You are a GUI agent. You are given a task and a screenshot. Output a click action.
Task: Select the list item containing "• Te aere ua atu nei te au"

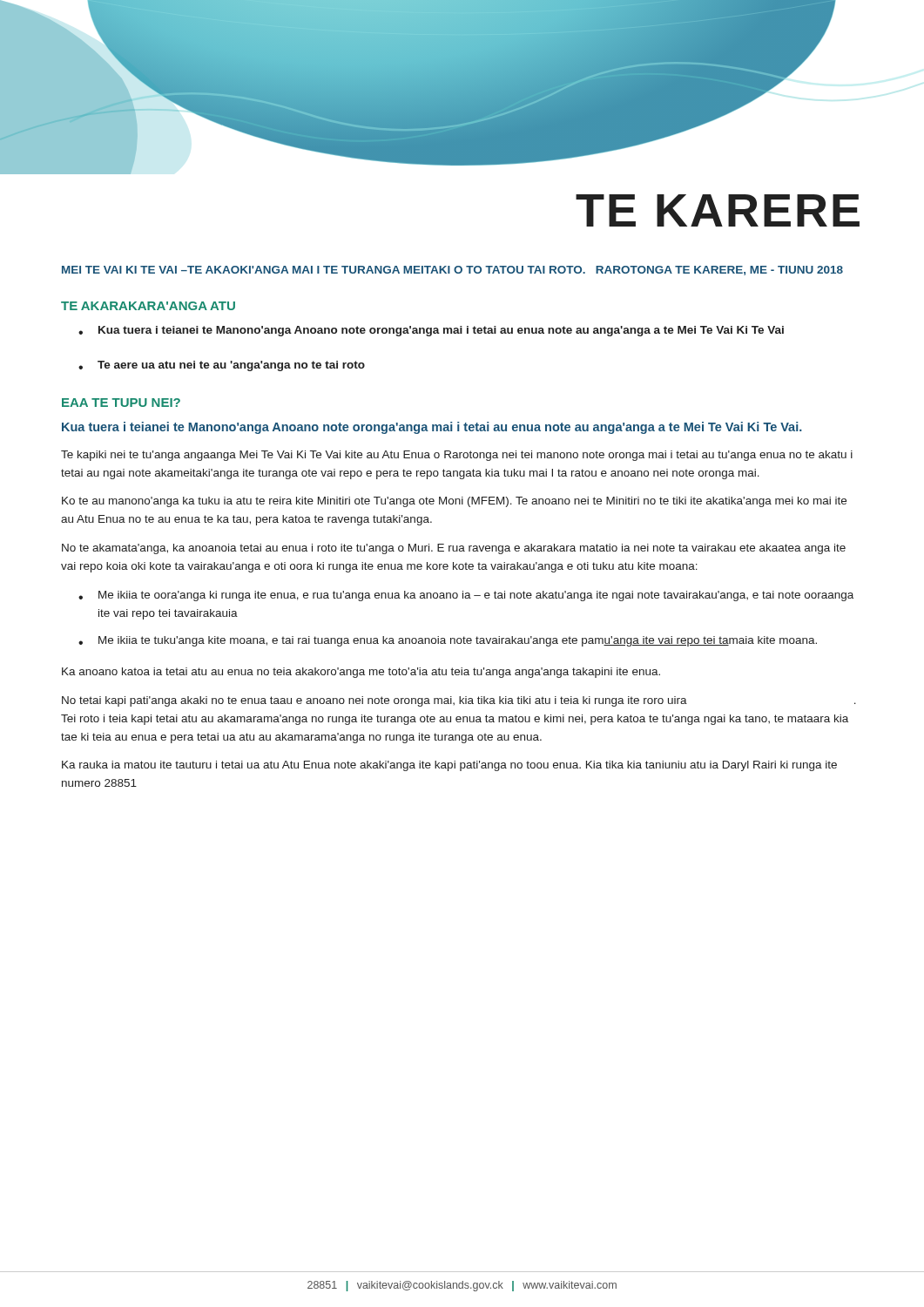point(222,368)
